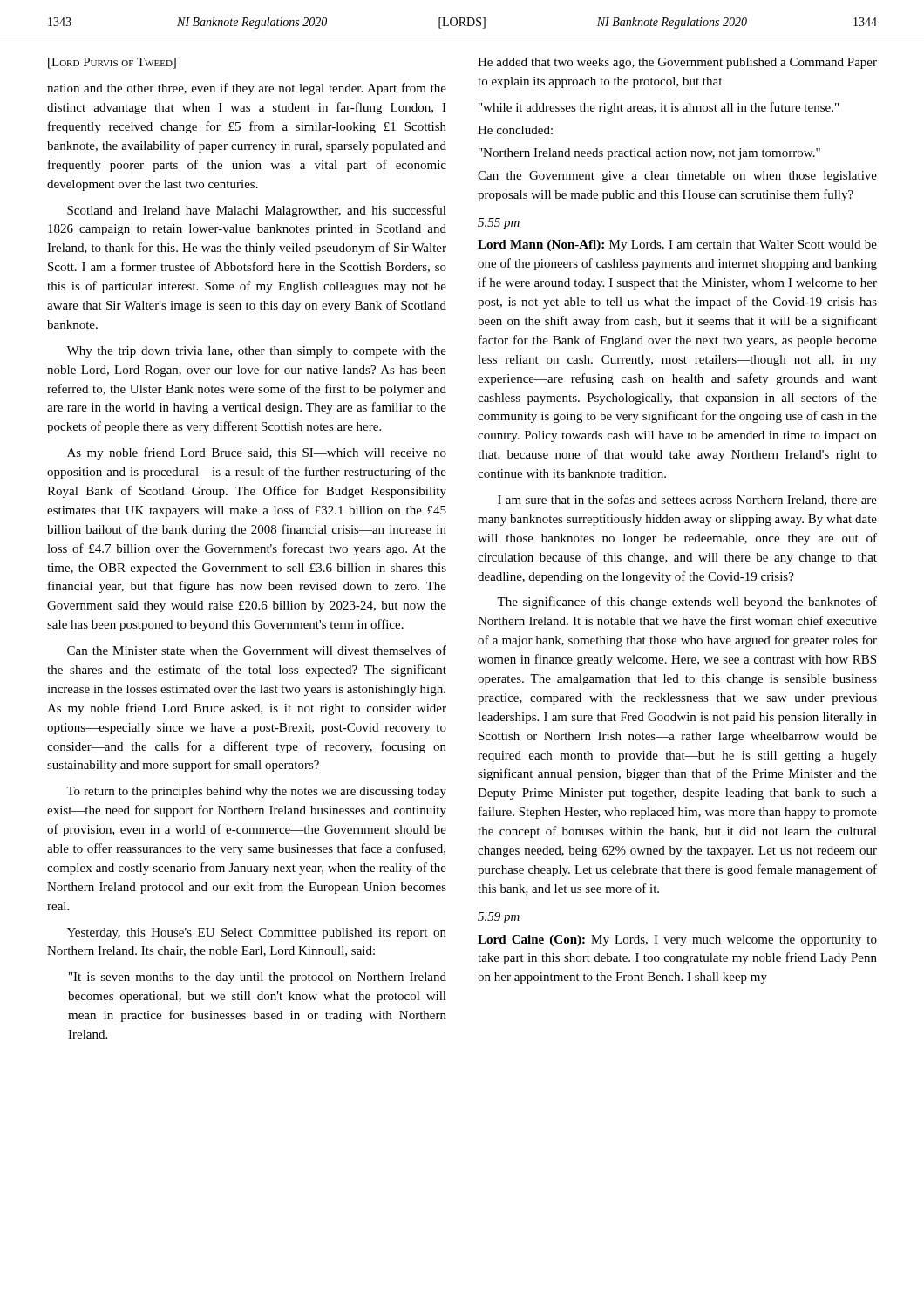
Task: Find the text block starting "[Lord Purvis of Tweed]"
Action: [247, 124]
